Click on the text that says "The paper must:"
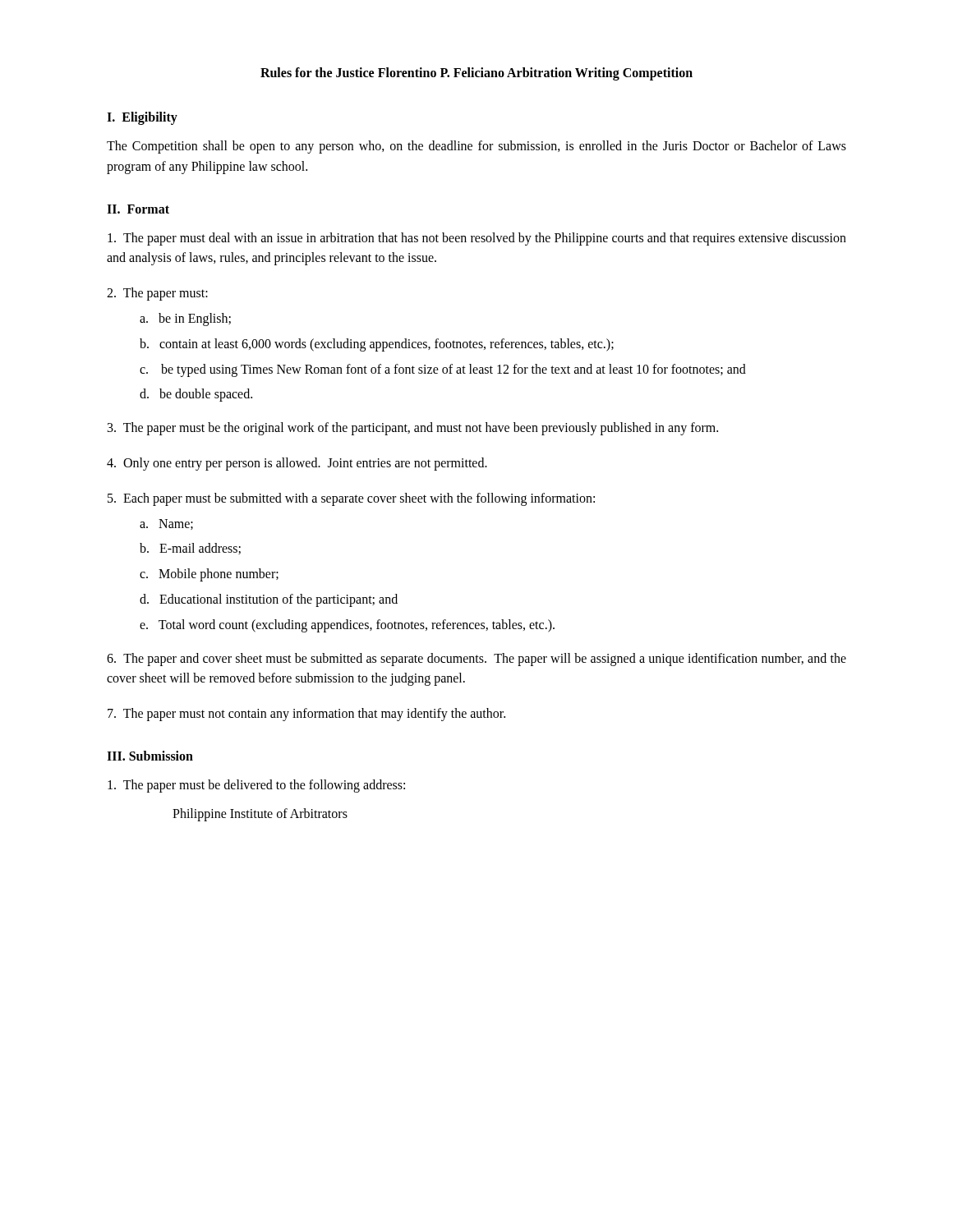Image resolution: width=953 pixels, height=1232 pixels. (158, 293)
